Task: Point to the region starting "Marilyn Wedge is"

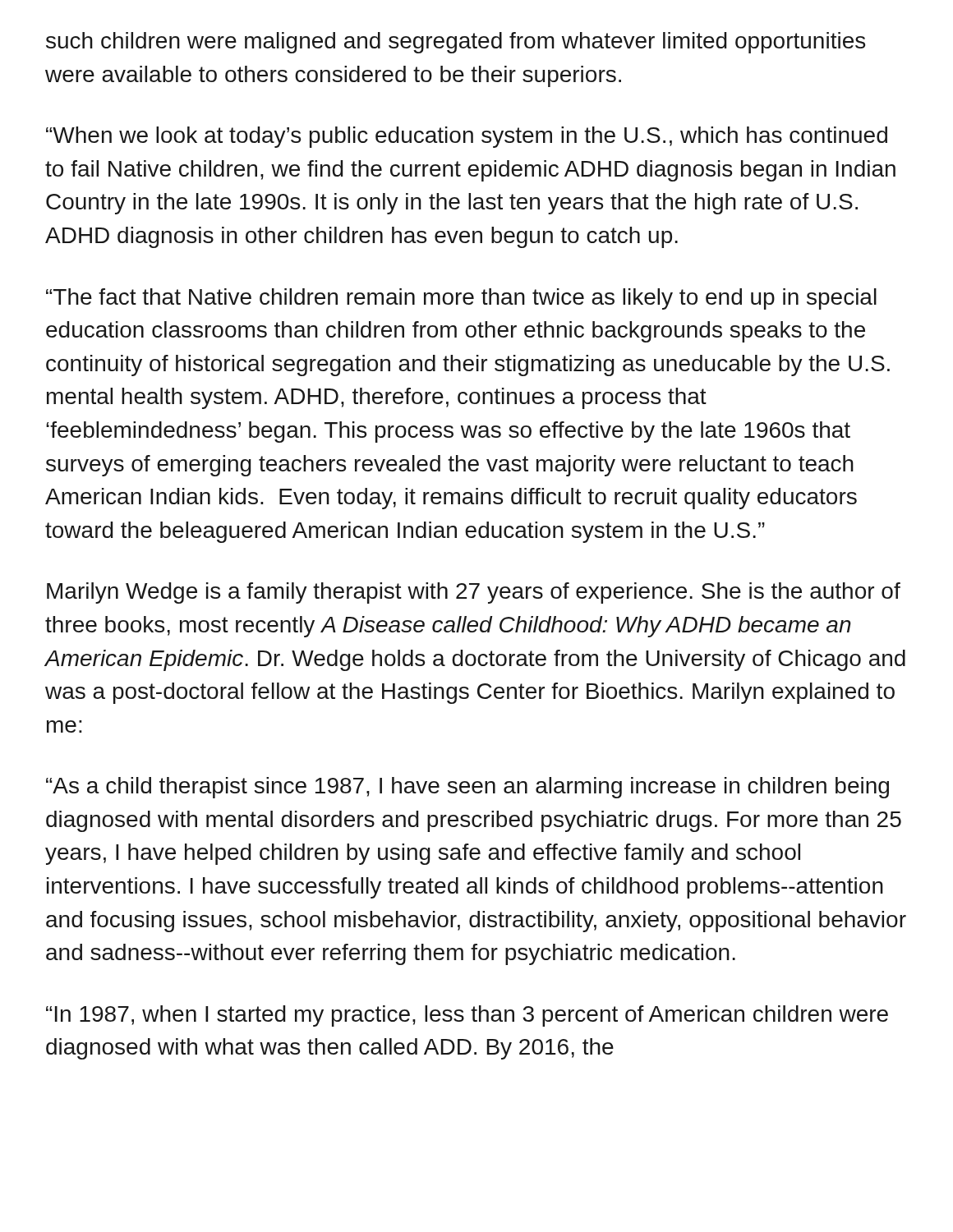Action: tap(476, 658)
